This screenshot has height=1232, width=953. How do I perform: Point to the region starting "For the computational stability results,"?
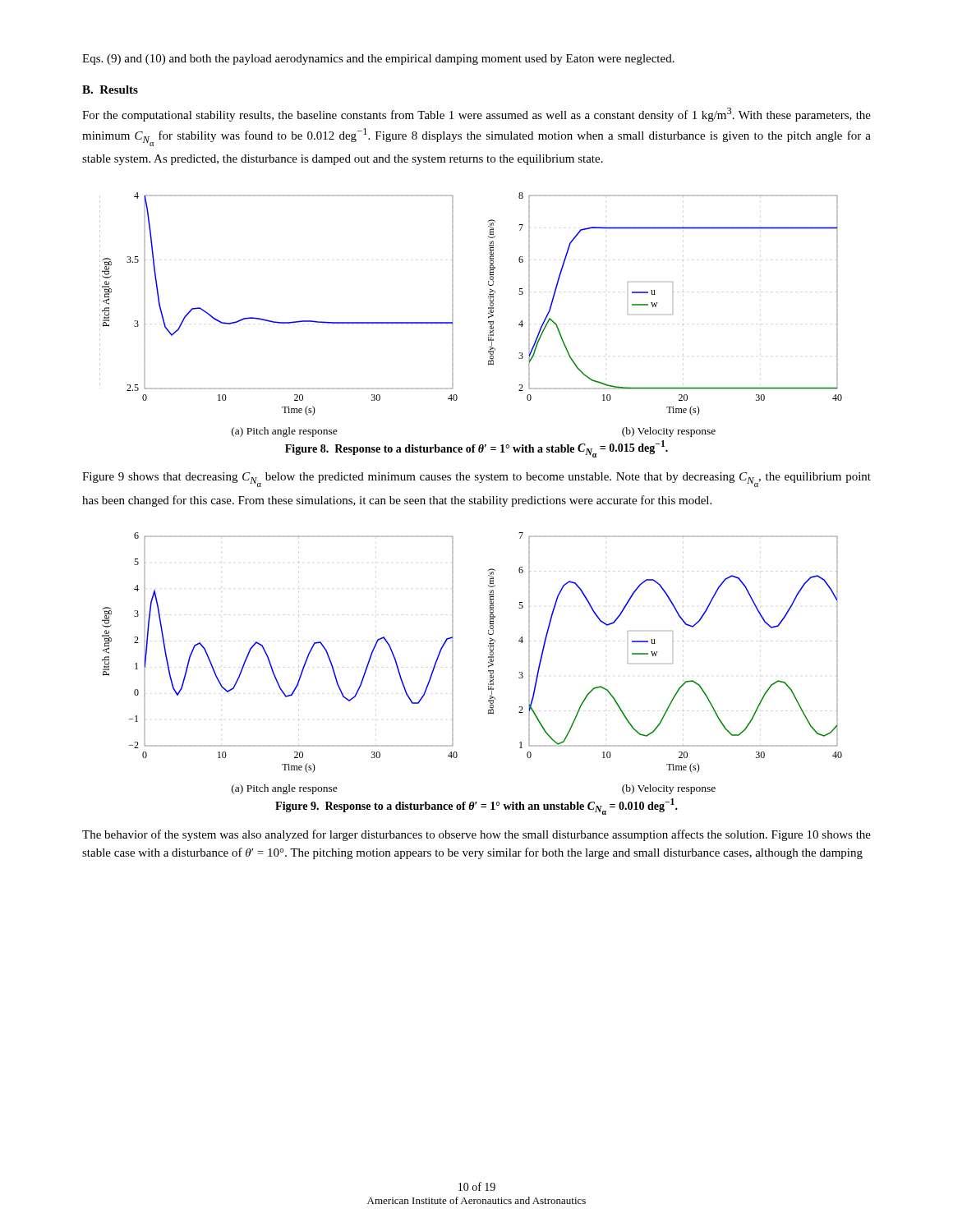(x=476, y=135)
